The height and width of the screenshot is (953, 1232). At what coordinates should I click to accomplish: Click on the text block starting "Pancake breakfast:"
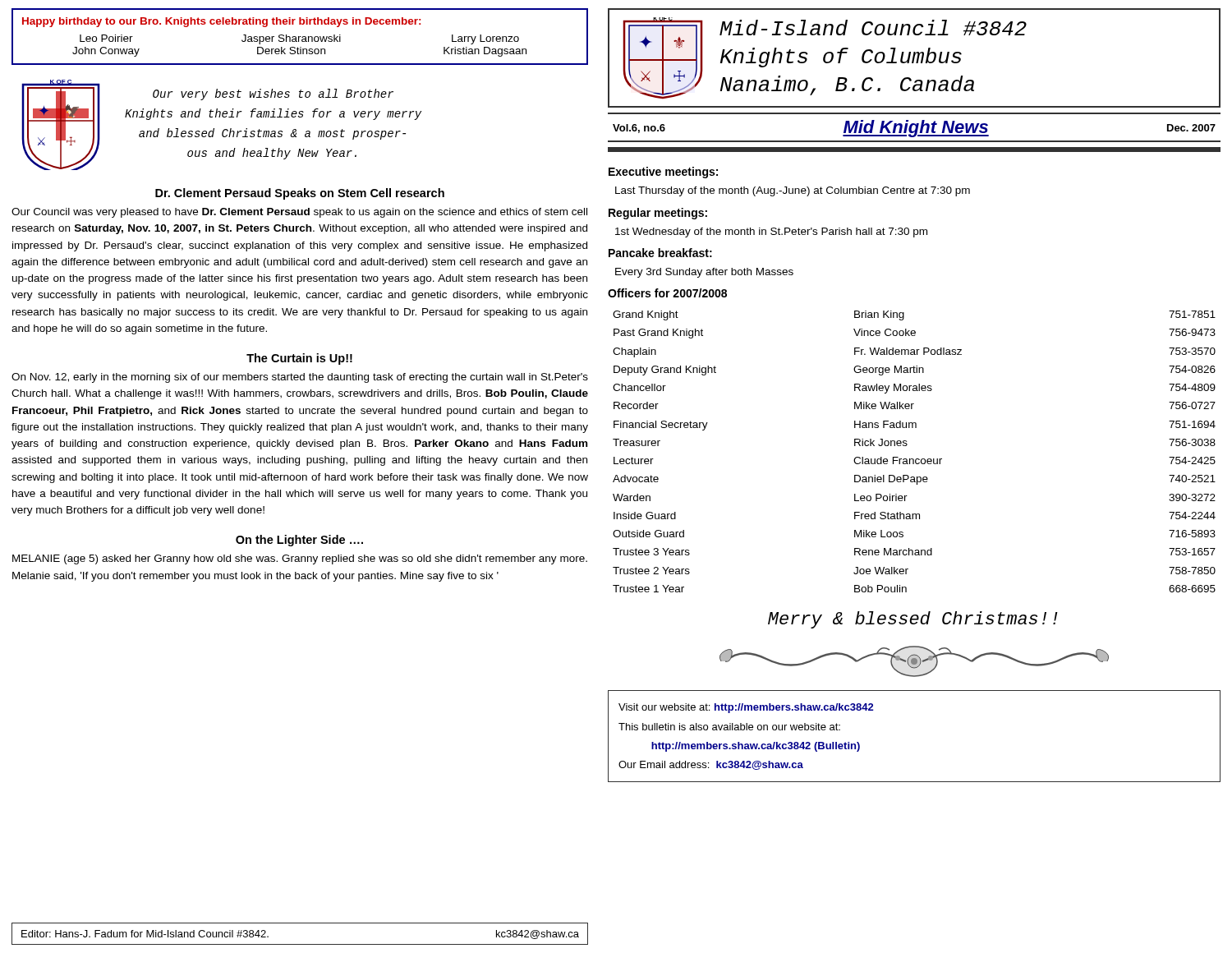coord(660,253)
